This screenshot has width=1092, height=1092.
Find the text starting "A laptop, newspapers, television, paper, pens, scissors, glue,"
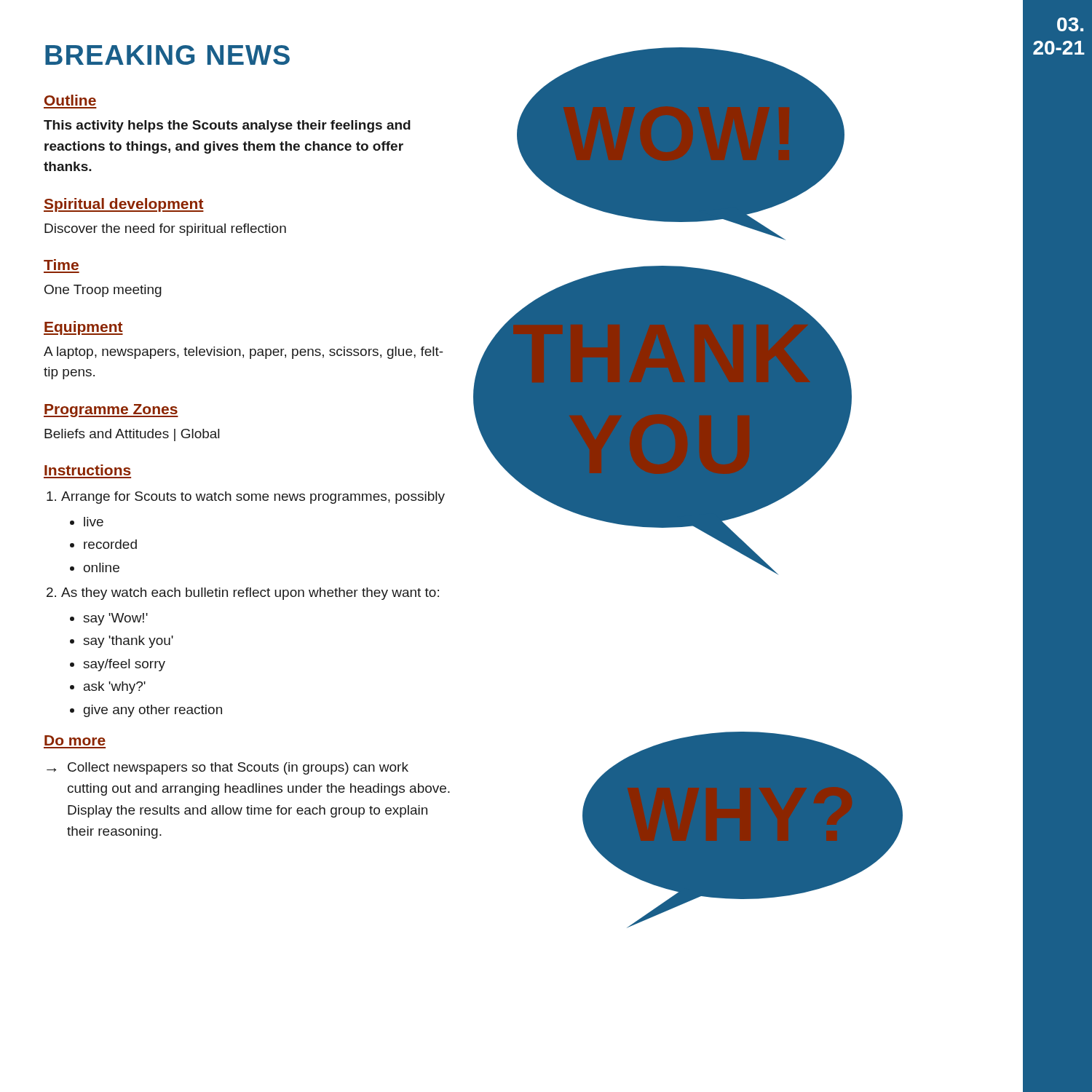[244, 361]
